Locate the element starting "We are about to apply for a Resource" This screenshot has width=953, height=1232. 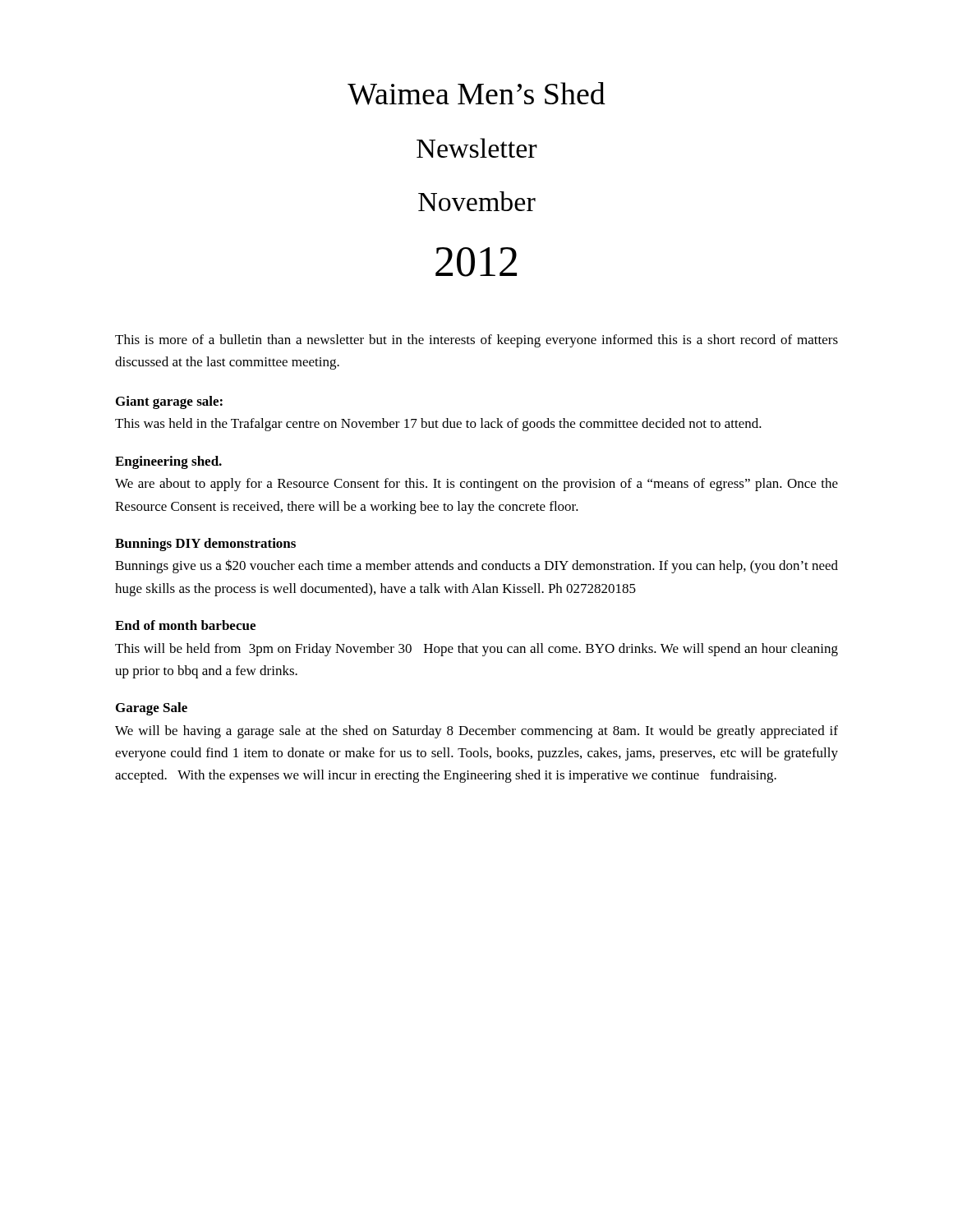[476, 495]
